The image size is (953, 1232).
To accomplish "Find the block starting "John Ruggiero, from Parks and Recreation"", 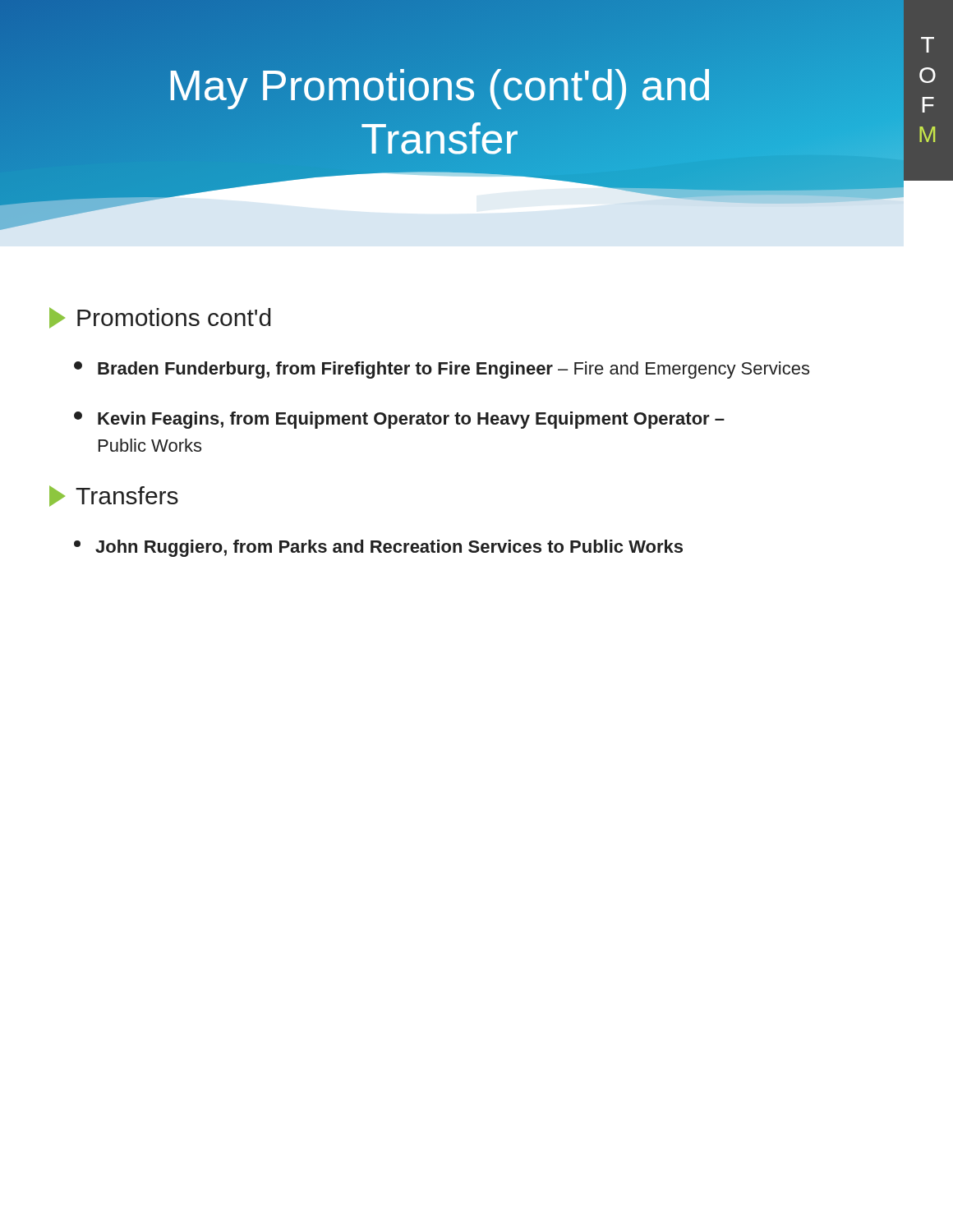I will point(379,547).
